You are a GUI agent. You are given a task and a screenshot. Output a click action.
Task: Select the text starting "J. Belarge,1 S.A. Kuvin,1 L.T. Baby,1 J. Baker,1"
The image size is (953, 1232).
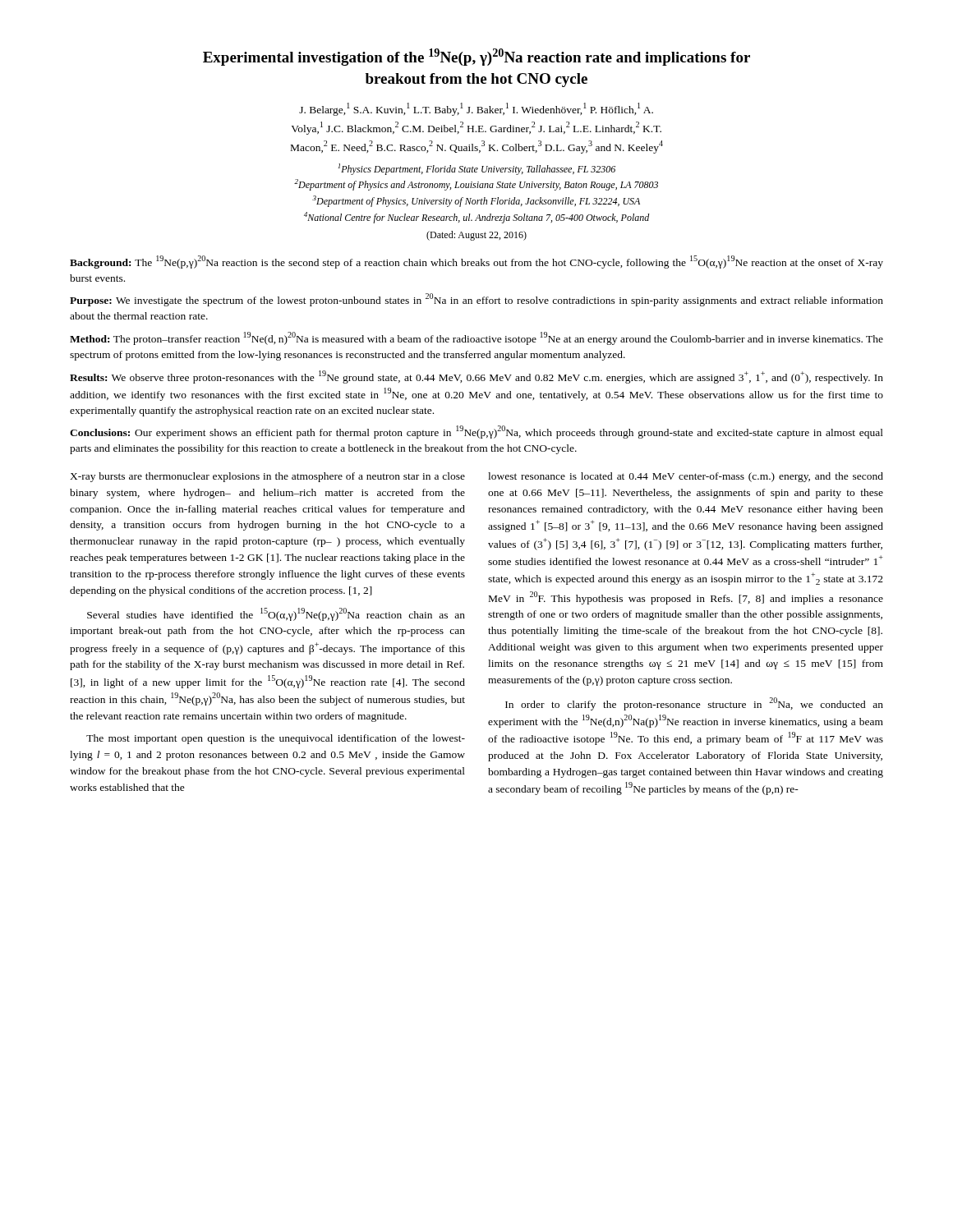[476, 127]
